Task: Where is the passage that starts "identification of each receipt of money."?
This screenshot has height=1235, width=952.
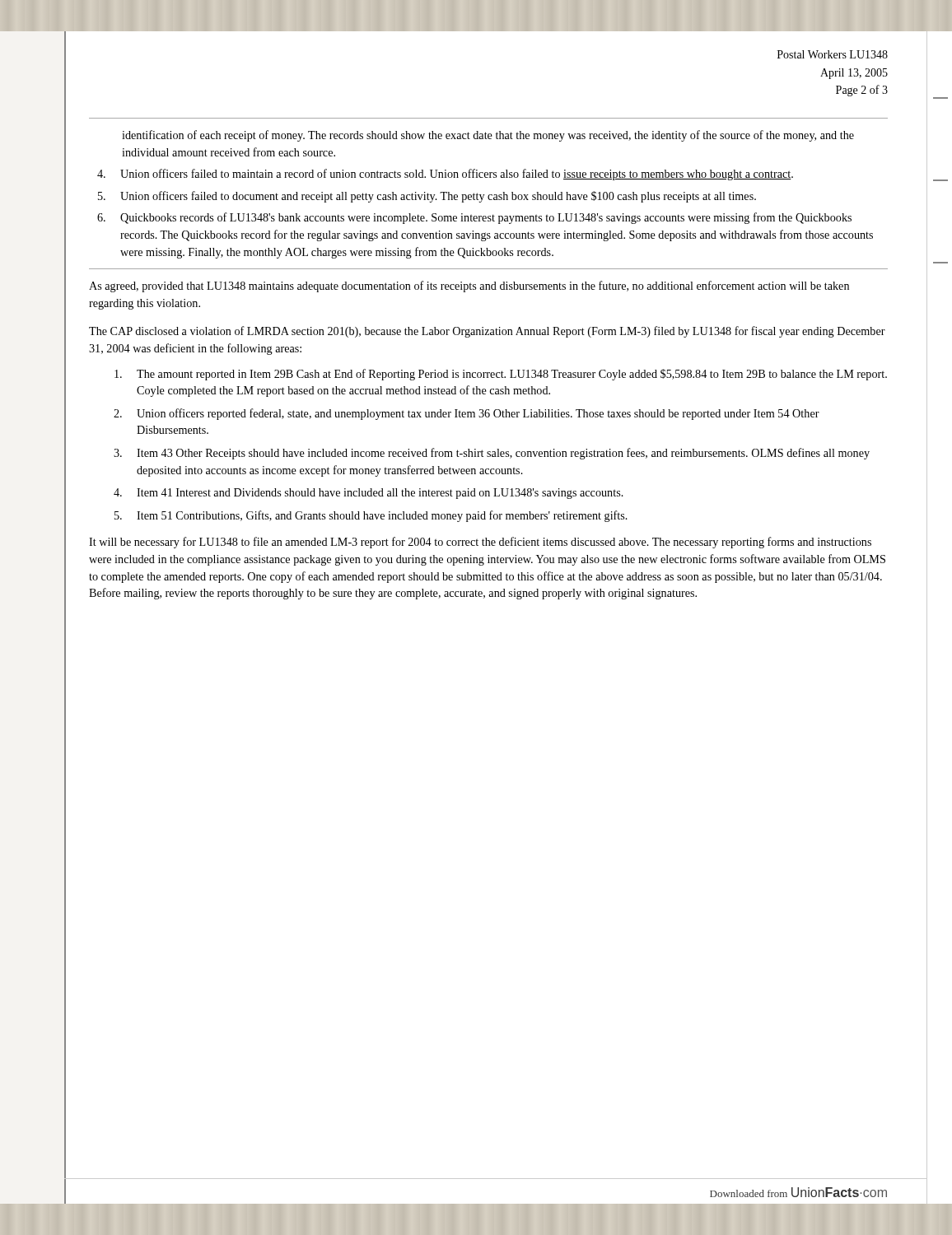Action: [488, 144]
